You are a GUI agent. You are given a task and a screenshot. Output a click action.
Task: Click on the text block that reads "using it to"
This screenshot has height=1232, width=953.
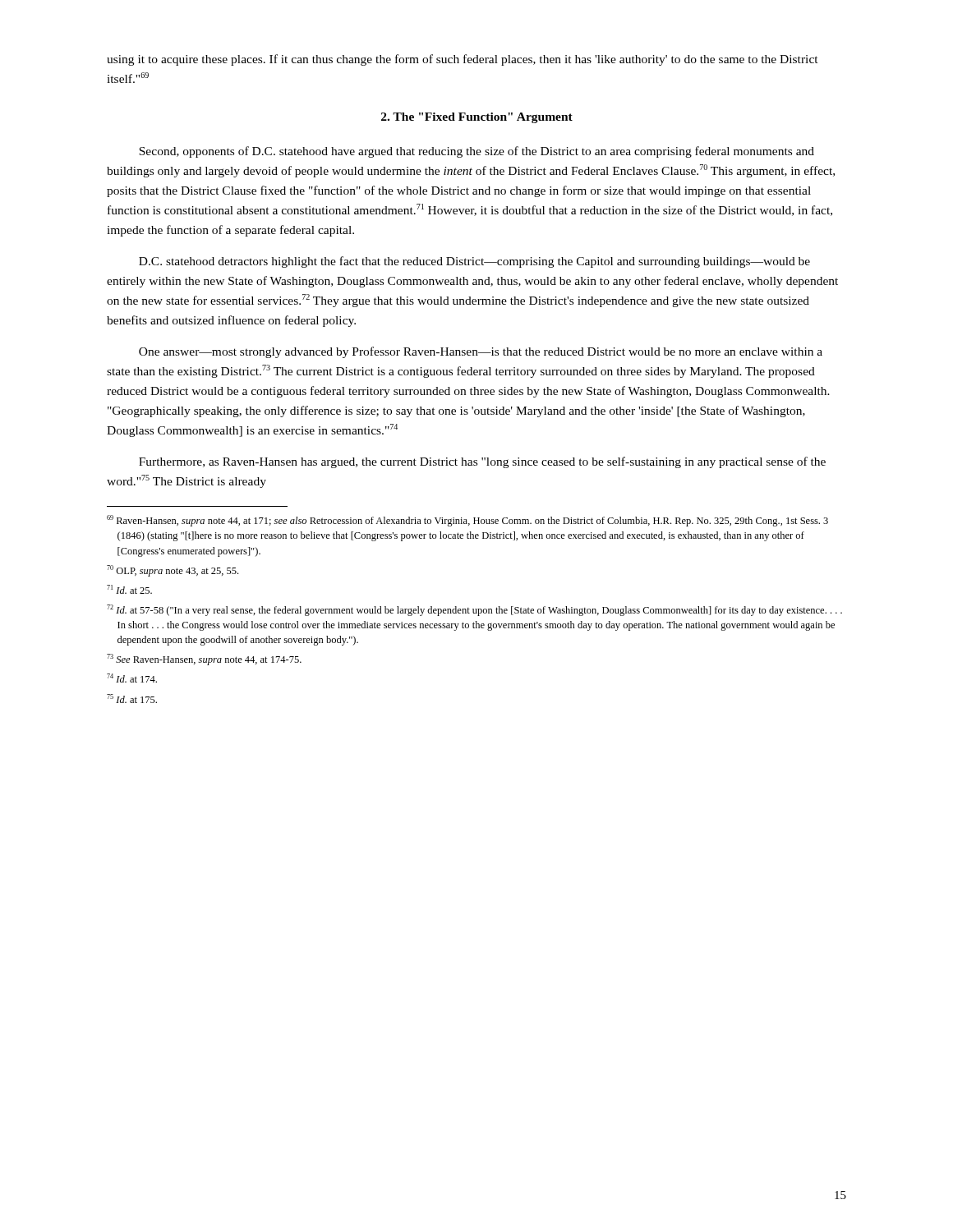click(476, 69)
